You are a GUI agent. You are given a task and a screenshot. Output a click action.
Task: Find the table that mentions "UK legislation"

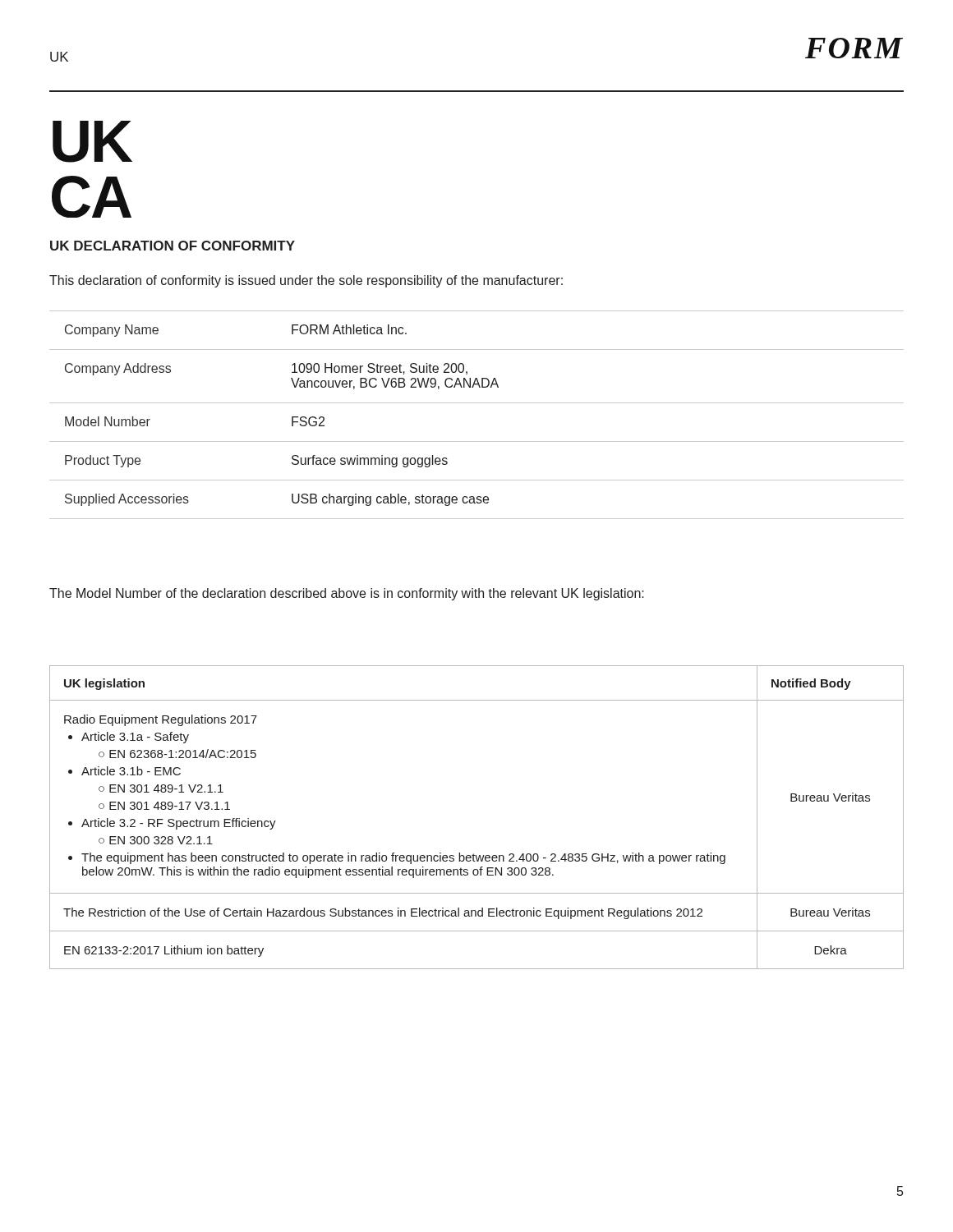coord(476,817)
